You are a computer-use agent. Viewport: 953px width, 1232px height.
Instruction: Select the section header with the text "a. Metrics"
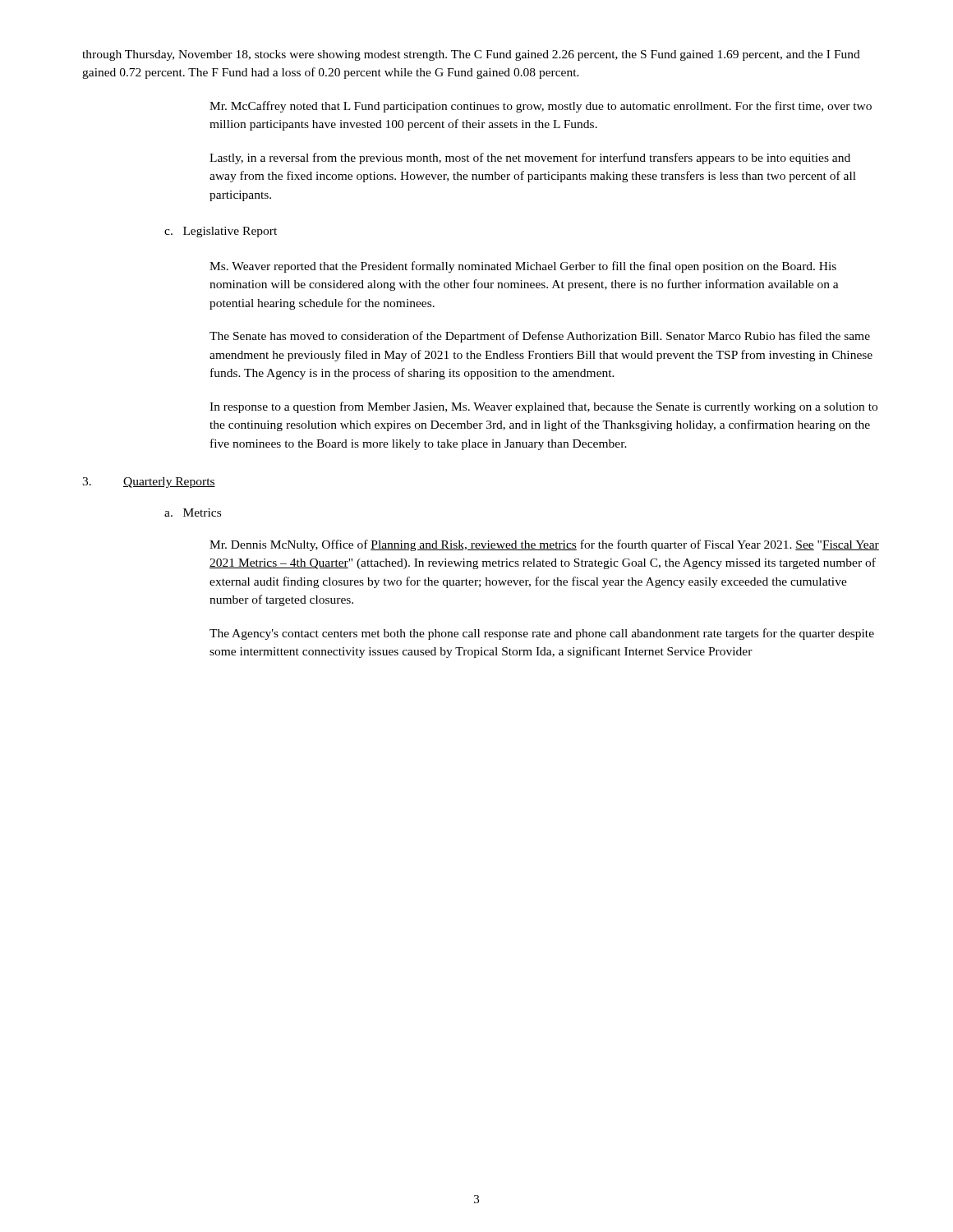point(193,512)
